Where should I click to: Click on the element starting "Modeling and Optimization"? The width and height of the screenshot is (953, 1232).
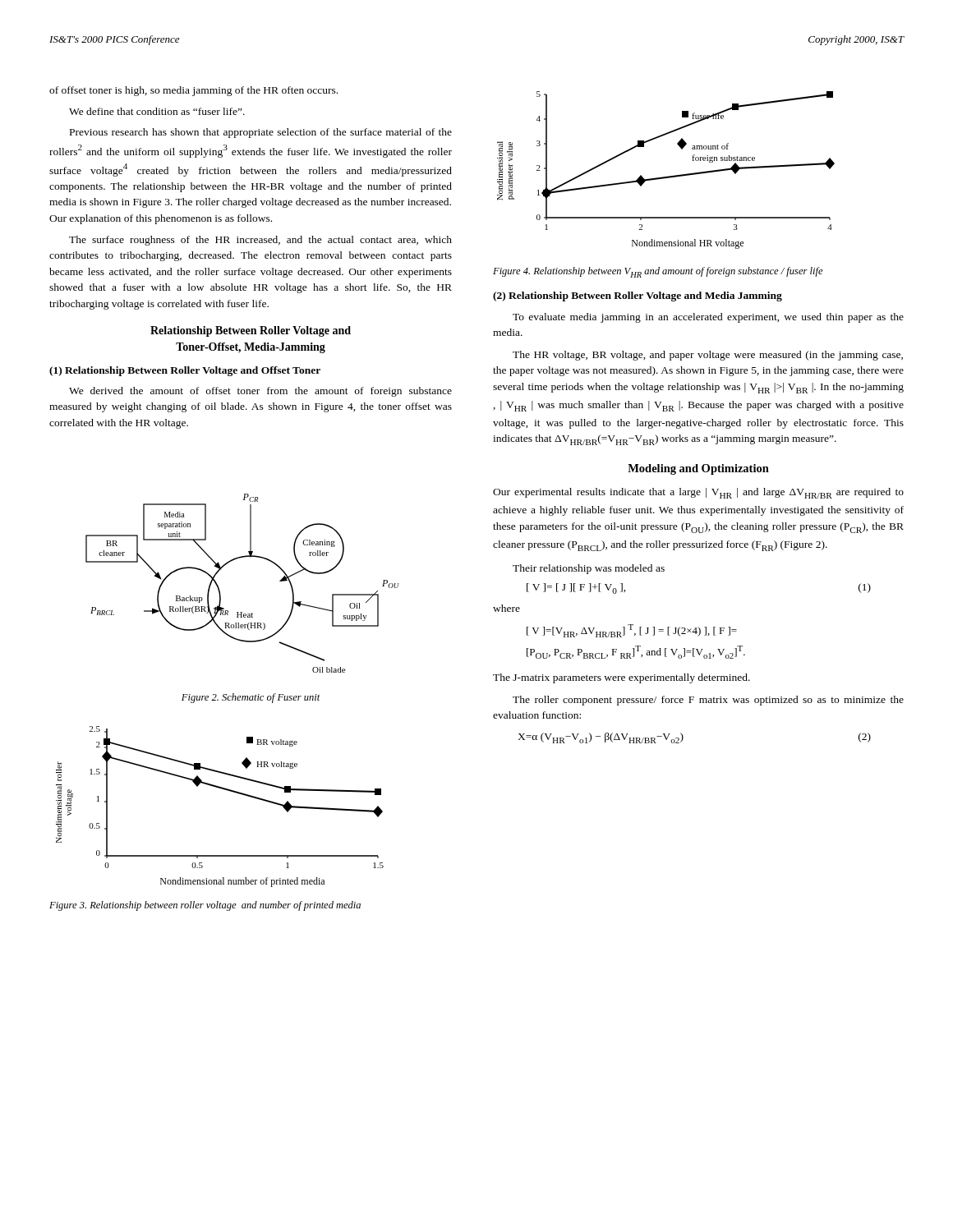pos(698,468)
